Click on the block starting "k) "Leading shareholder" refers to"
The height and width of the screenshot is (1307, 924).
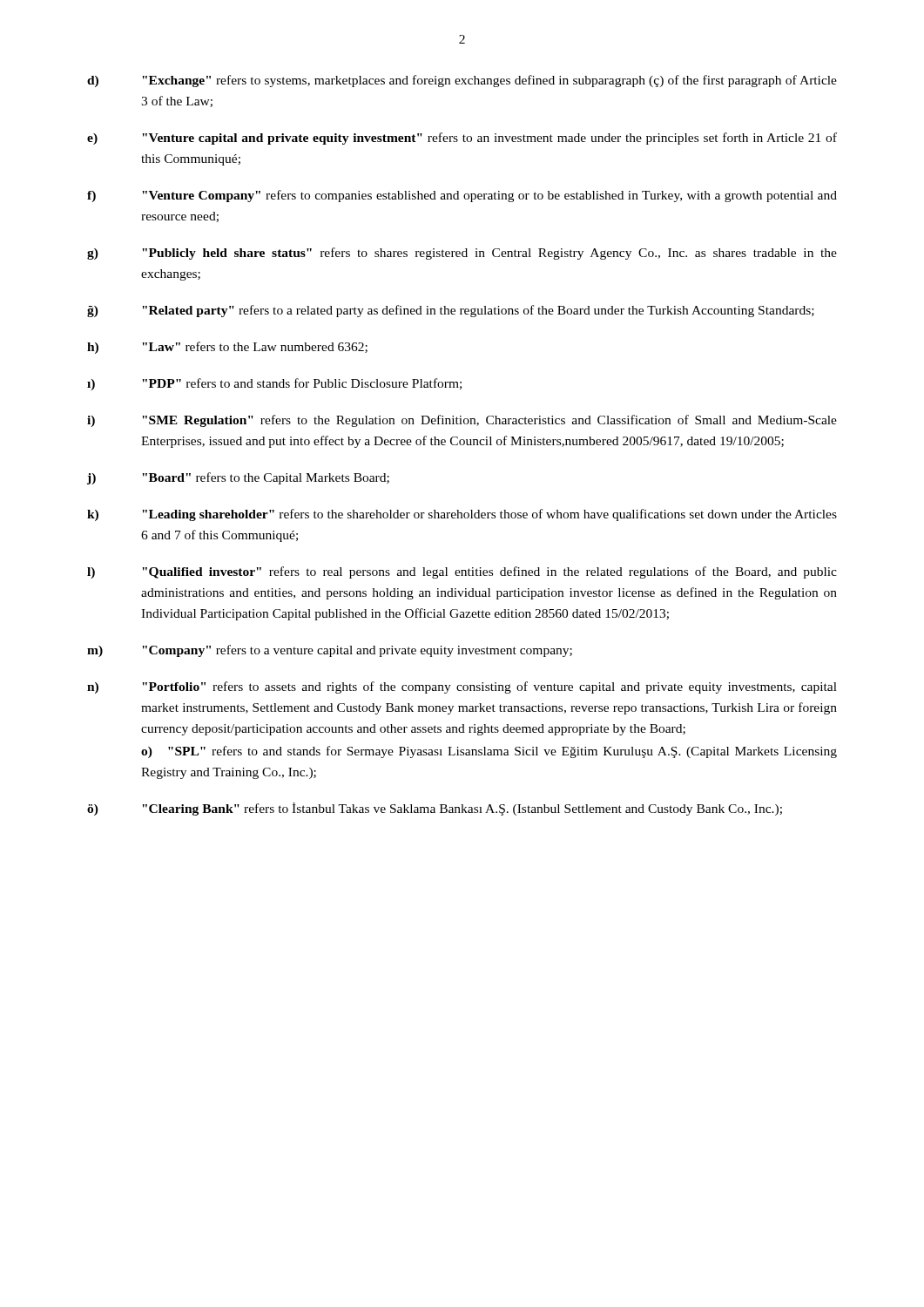pyautogui.click(x=462, y=525)
